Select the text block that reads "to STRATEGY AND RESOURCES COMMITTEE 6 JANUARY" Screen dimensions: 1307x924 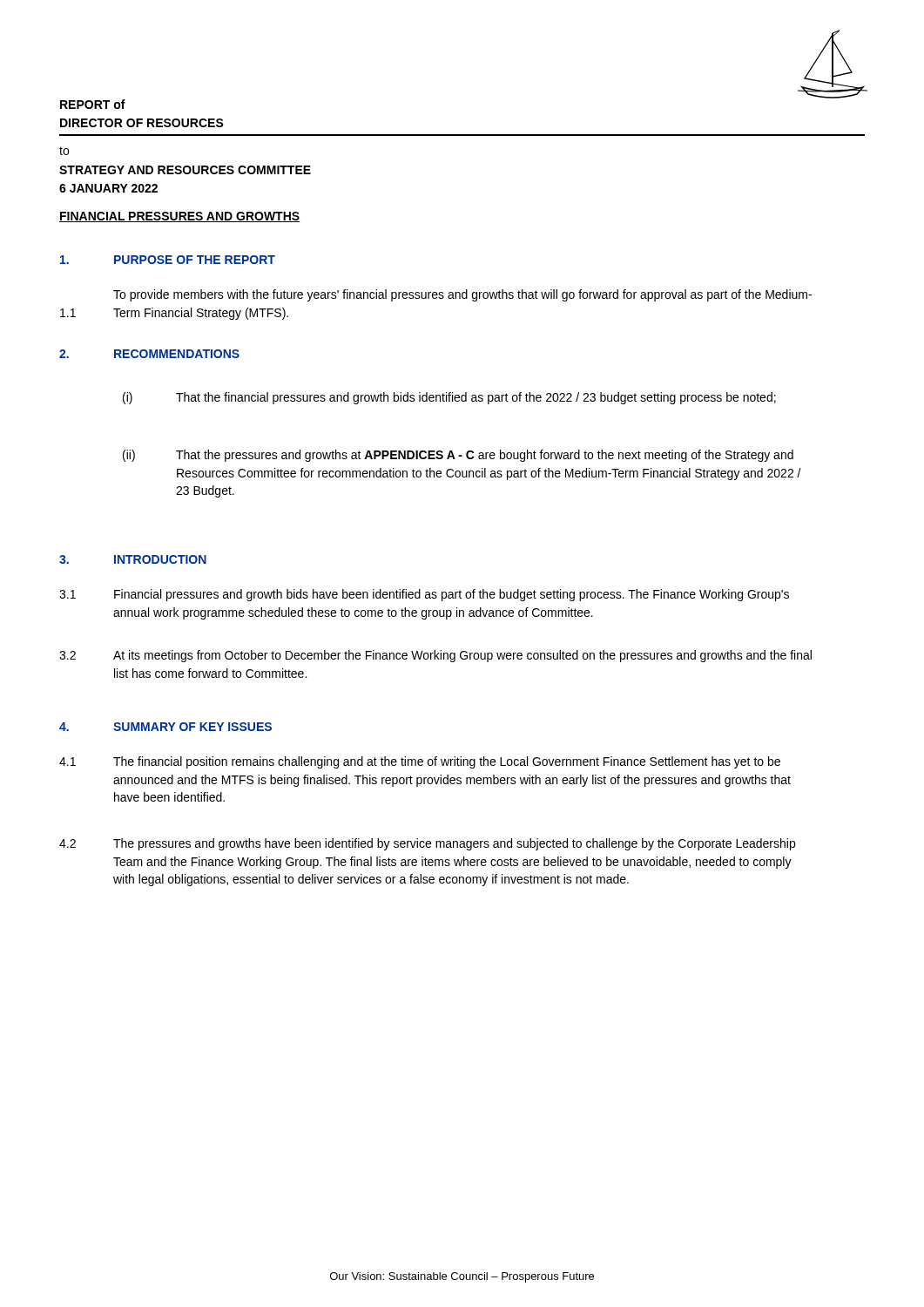click(185, 170)
